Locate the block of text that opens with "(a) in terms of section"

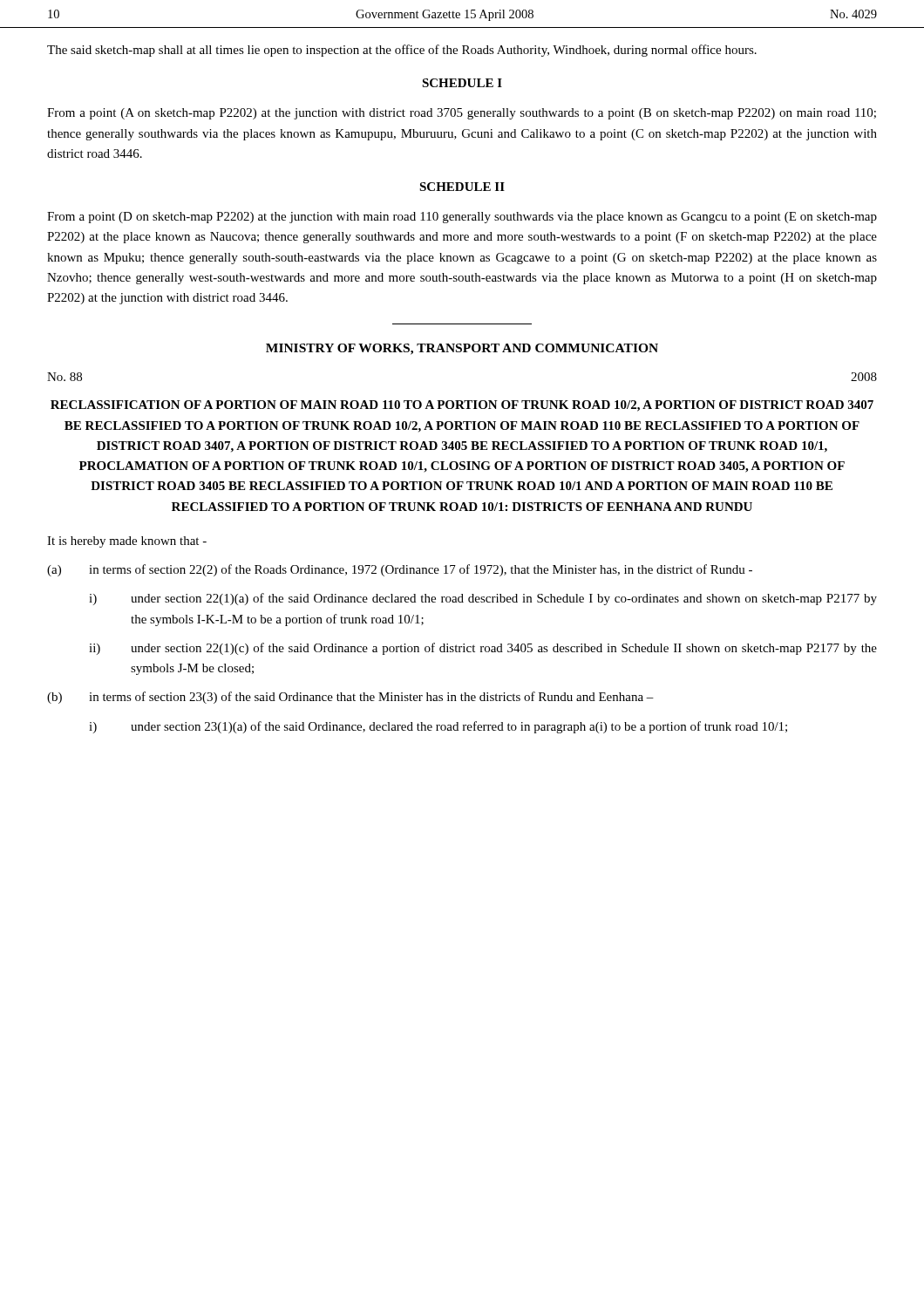tap(462, 570)
